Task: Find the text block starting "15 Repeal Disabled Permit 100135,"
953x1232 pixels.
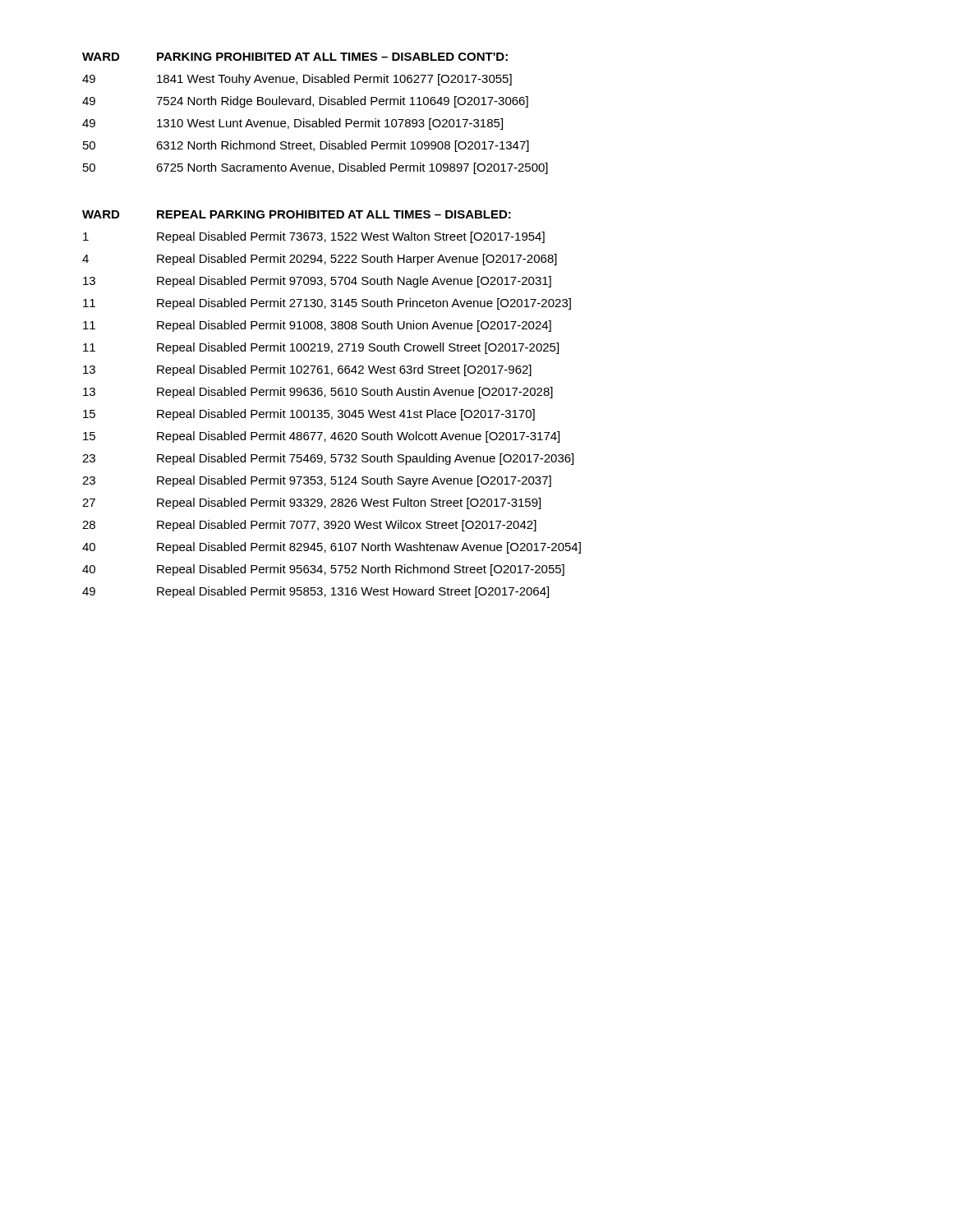Action: point(485,414)
